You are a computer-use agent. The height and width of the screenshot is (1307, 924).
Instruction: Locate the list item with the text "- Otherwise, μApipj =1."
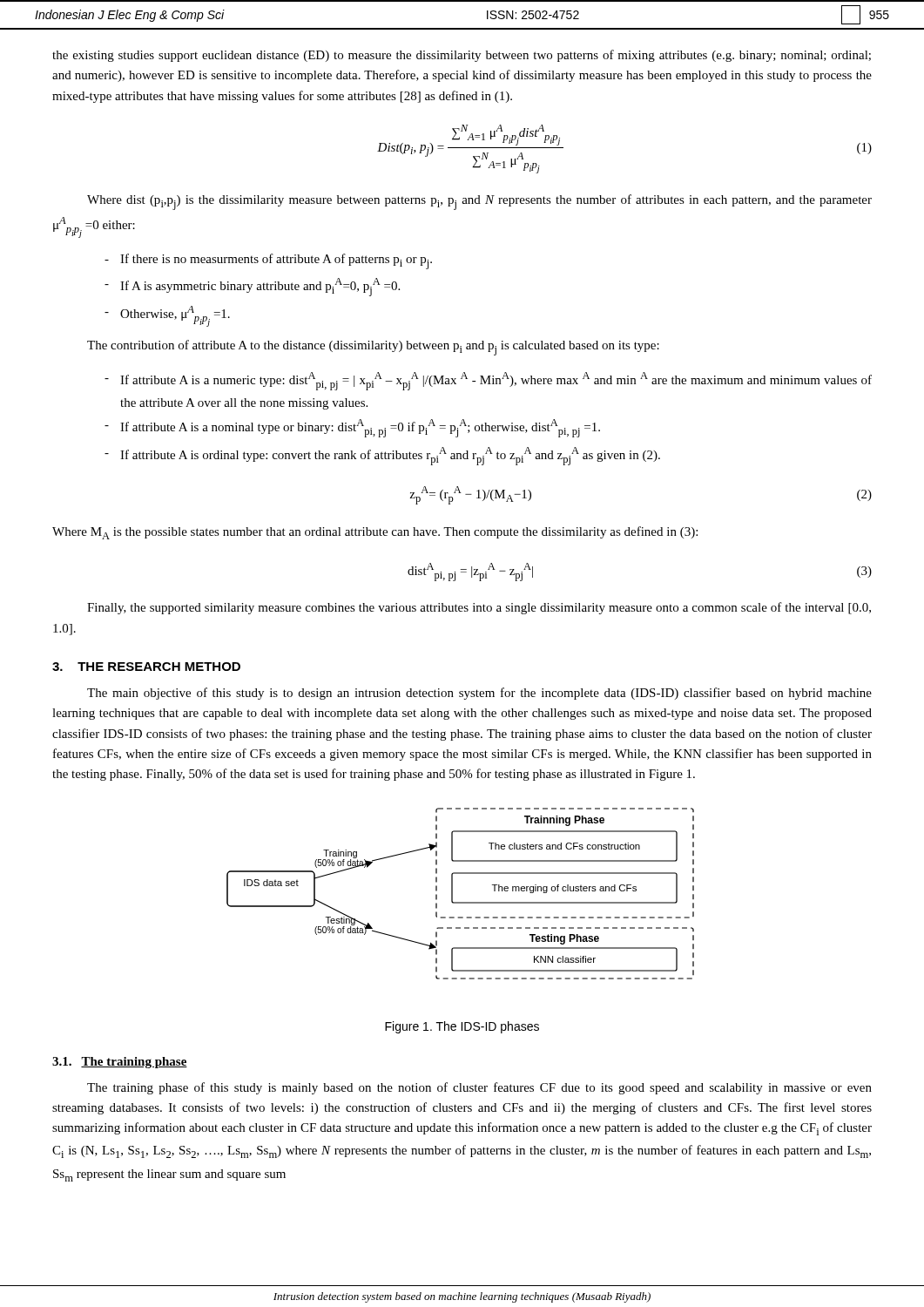click(x=167, y=315)
